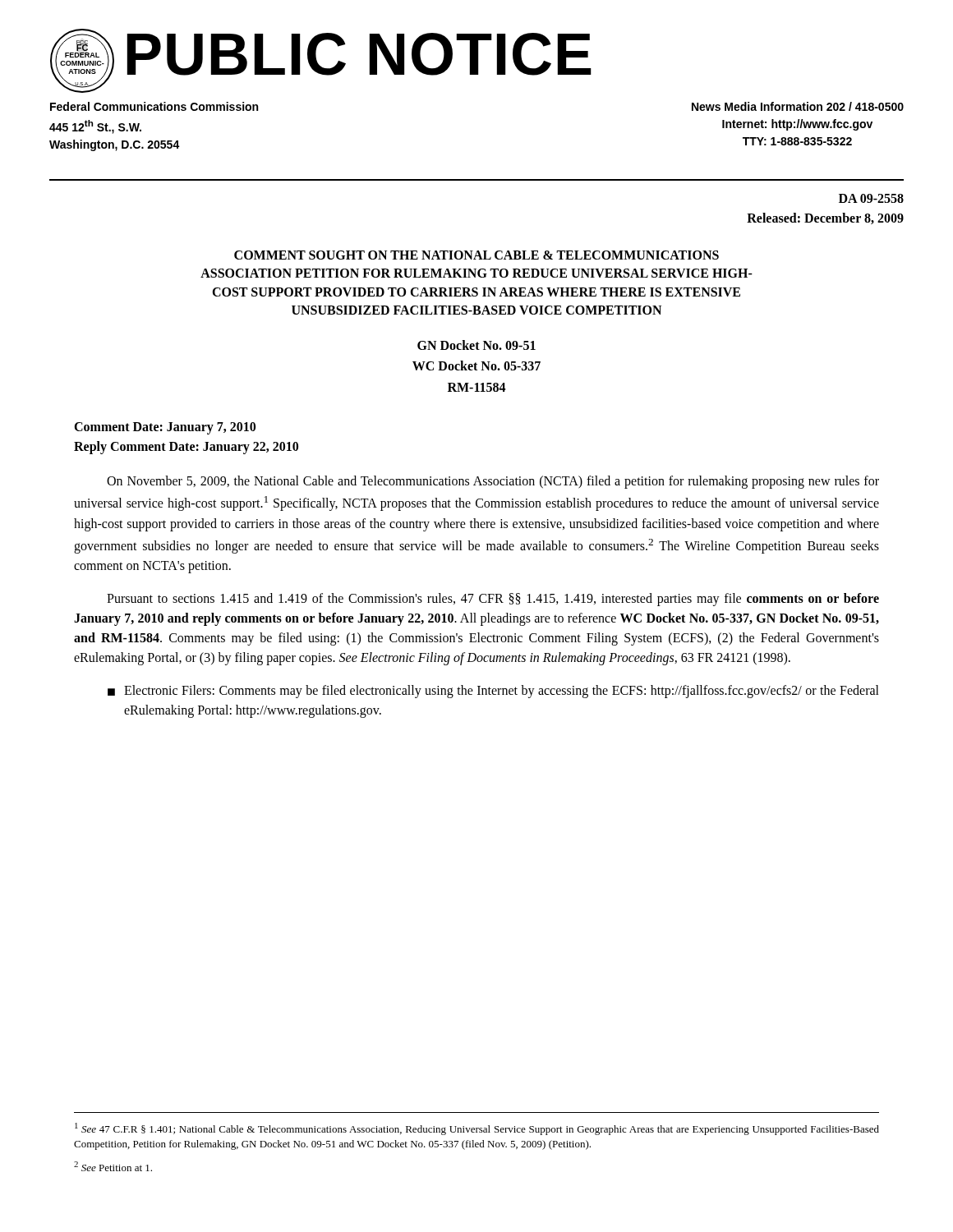
Task: Locate the text block with the text "Federal Communications Commission 445"
Action: point(154,106)
